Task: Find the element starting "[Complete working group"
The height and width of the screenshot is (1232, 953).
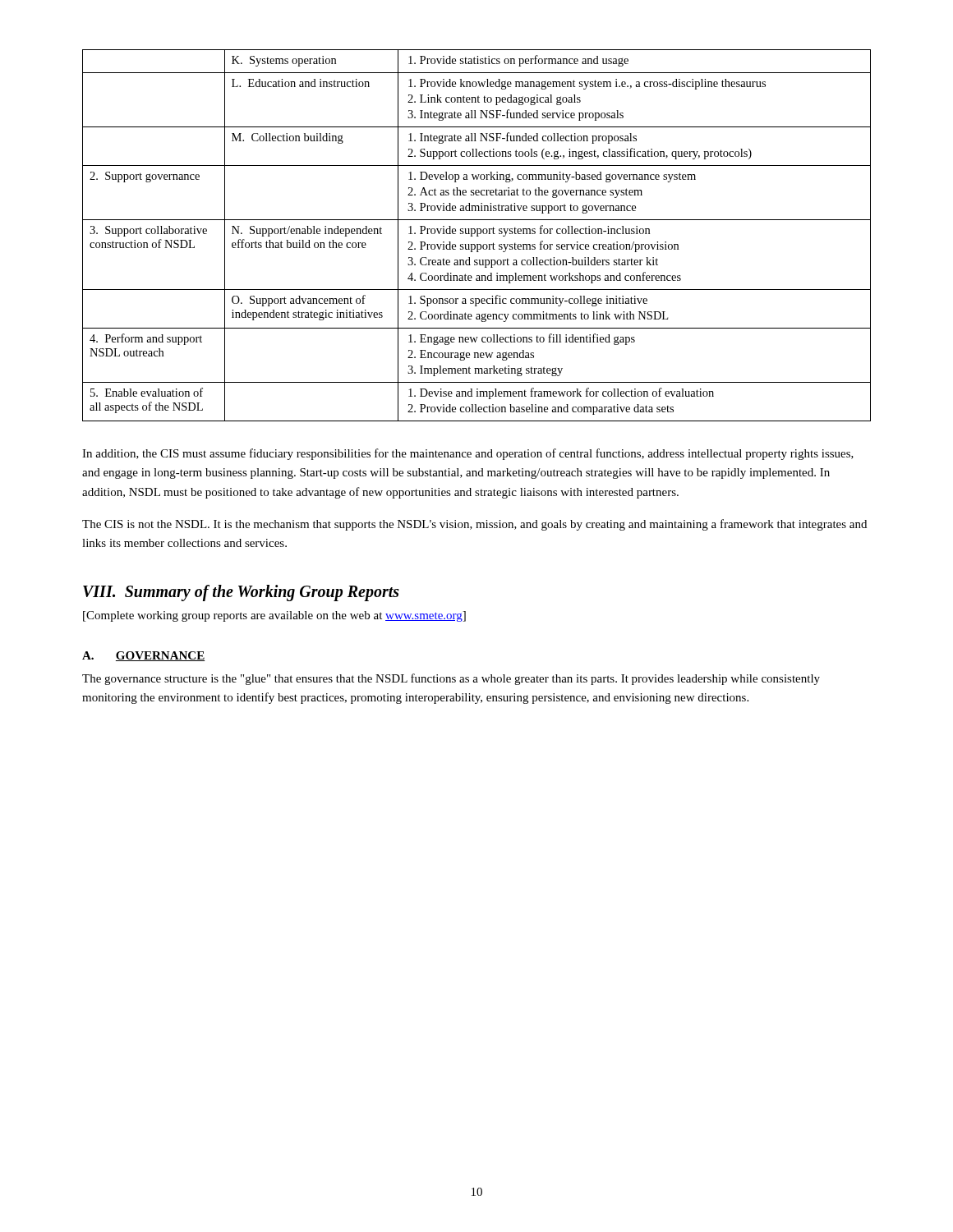Action: click(274, 615)
